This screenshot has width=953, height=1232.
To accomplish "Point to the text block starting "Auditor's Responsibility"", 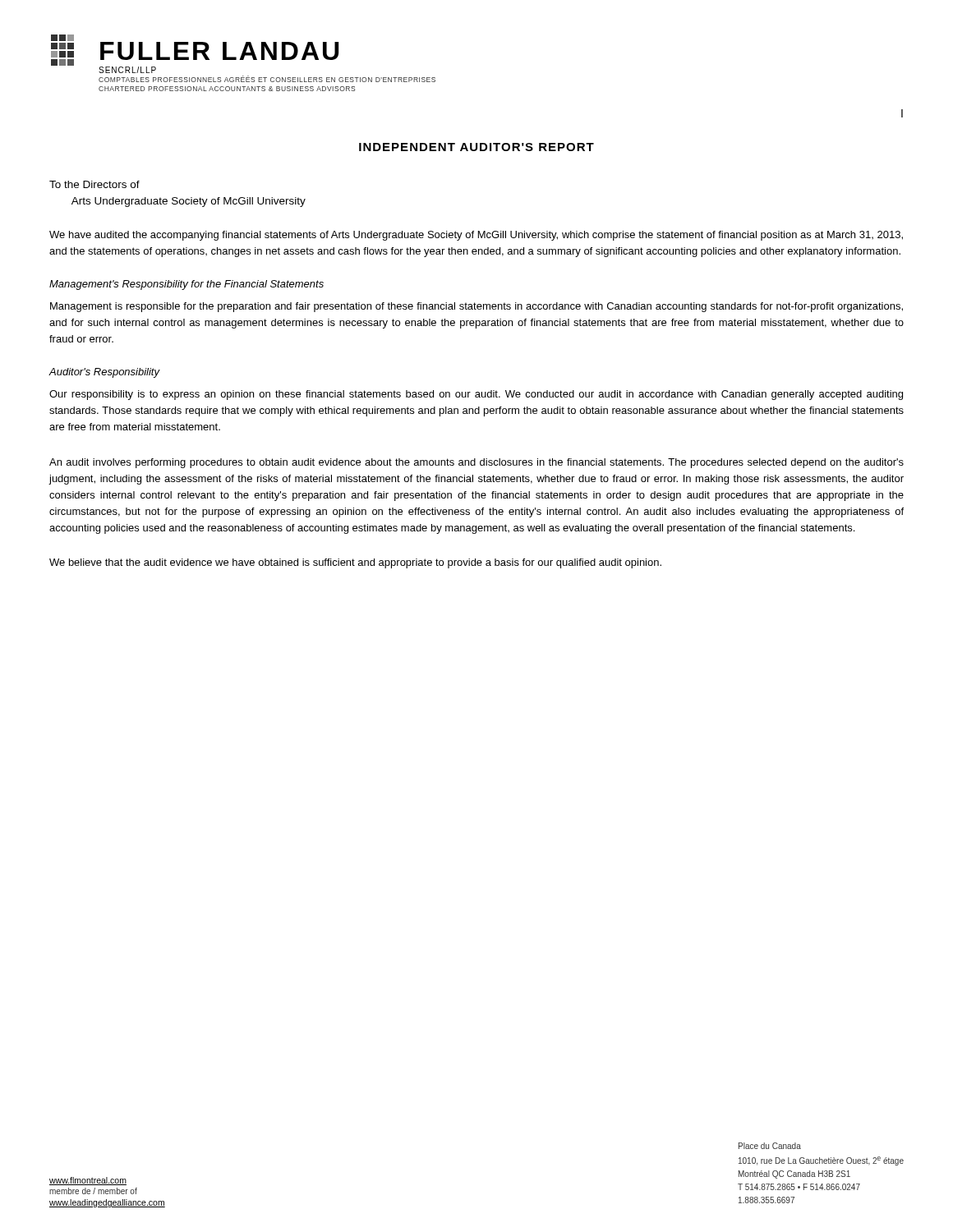I will (x=104, y=372).
